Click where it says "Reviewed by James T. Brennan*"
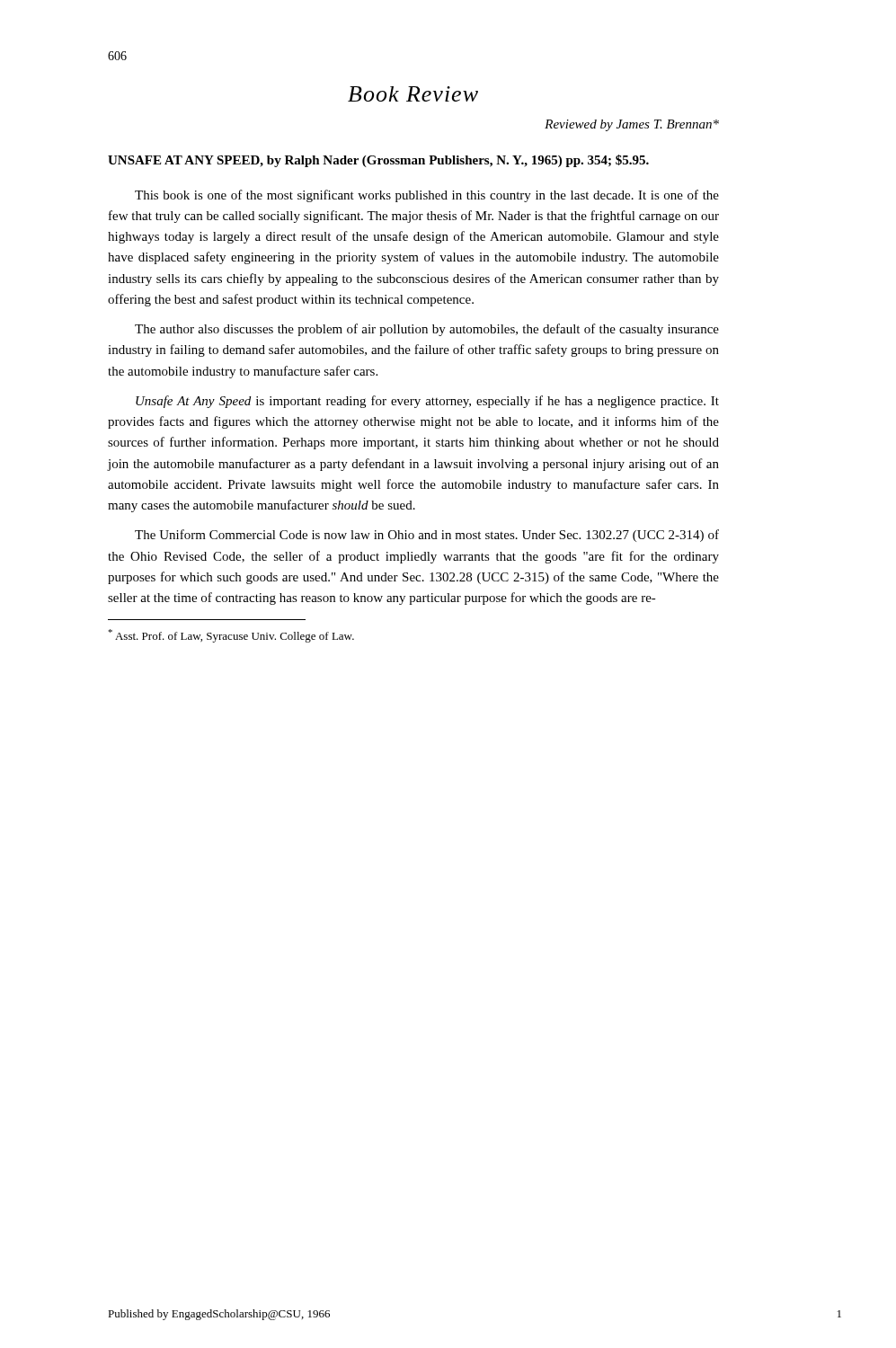The image size is (896, 1348). click(x=632, y=124)
